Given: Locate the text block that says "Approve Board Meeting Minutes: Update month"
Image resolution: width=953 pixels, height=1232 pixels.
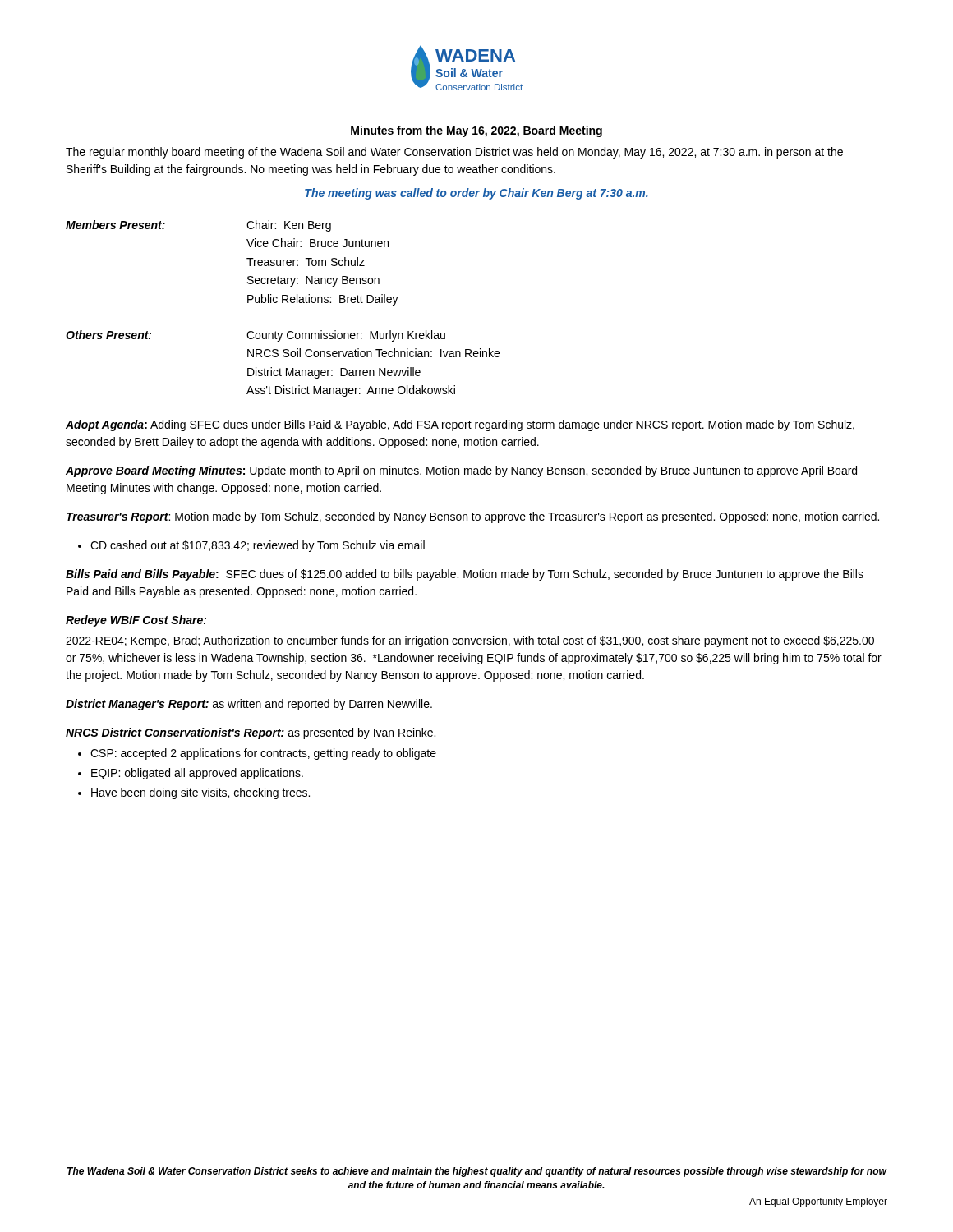Looking at the screenshot, I should pyautogui.click(x=462, y=479).
